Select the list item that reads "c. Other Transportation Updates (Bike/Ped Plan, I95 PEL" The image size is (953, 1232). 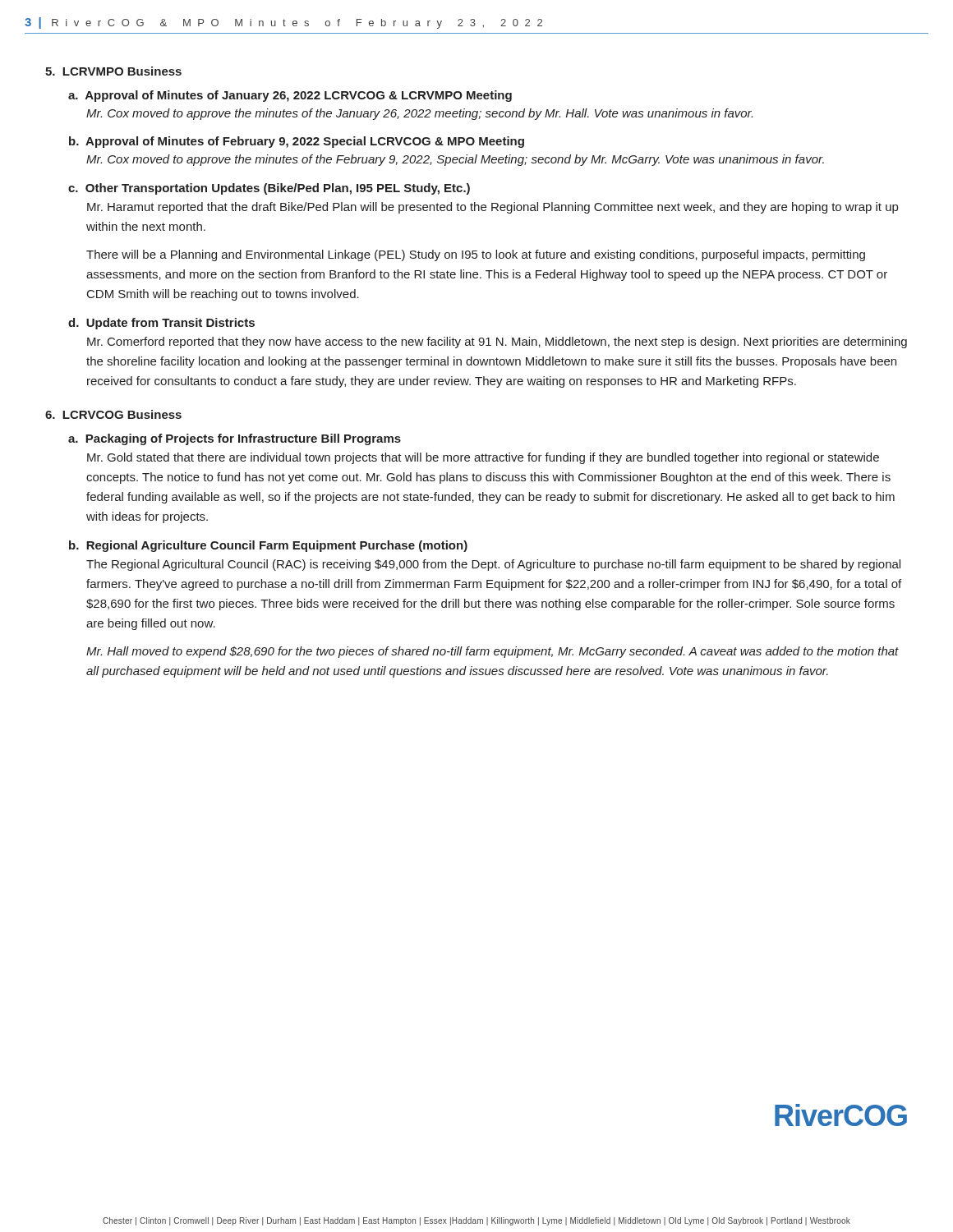click(x=488, y=242)
